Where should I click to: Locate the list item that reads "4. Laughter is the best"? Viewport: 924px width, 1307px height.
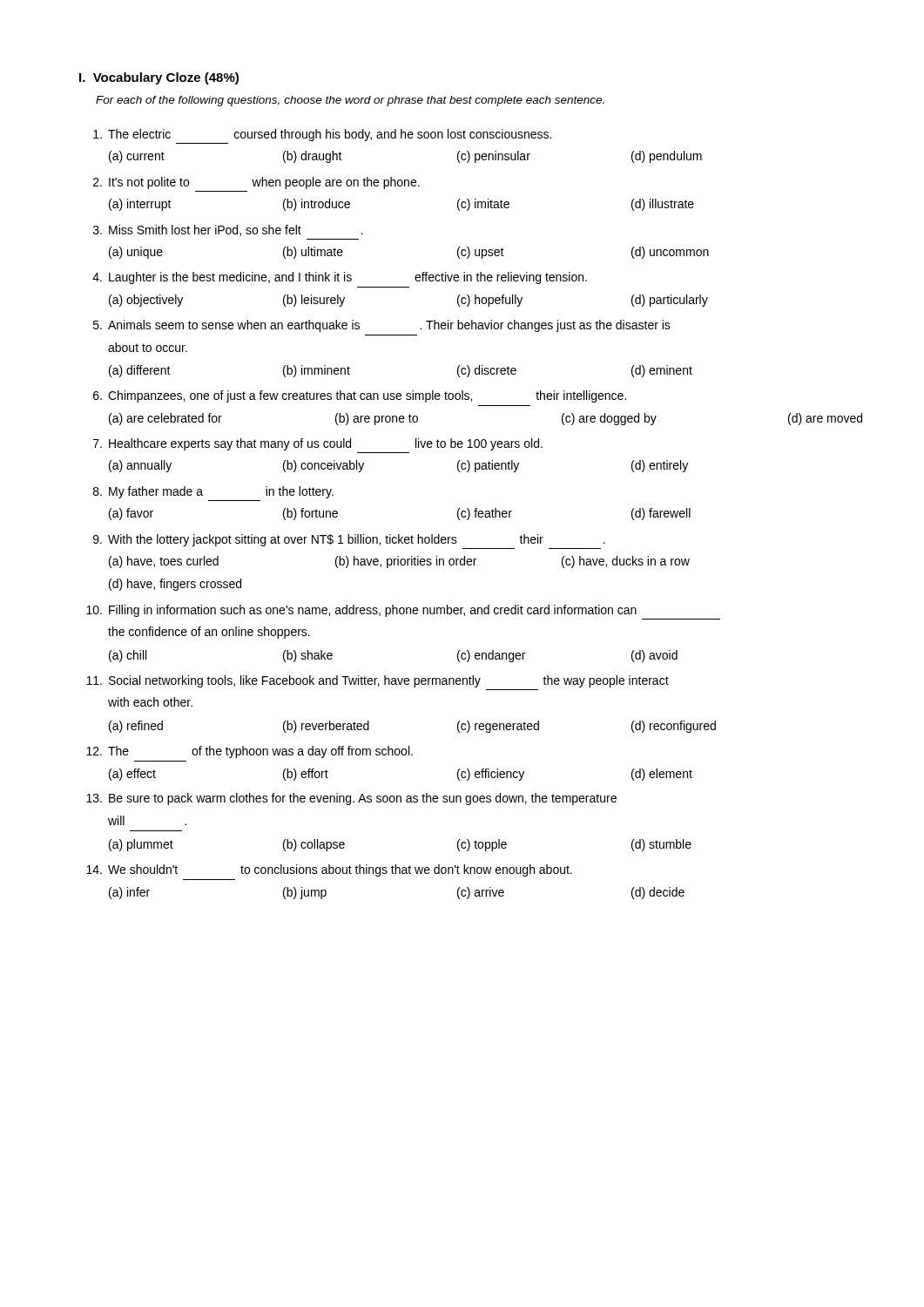462,288
